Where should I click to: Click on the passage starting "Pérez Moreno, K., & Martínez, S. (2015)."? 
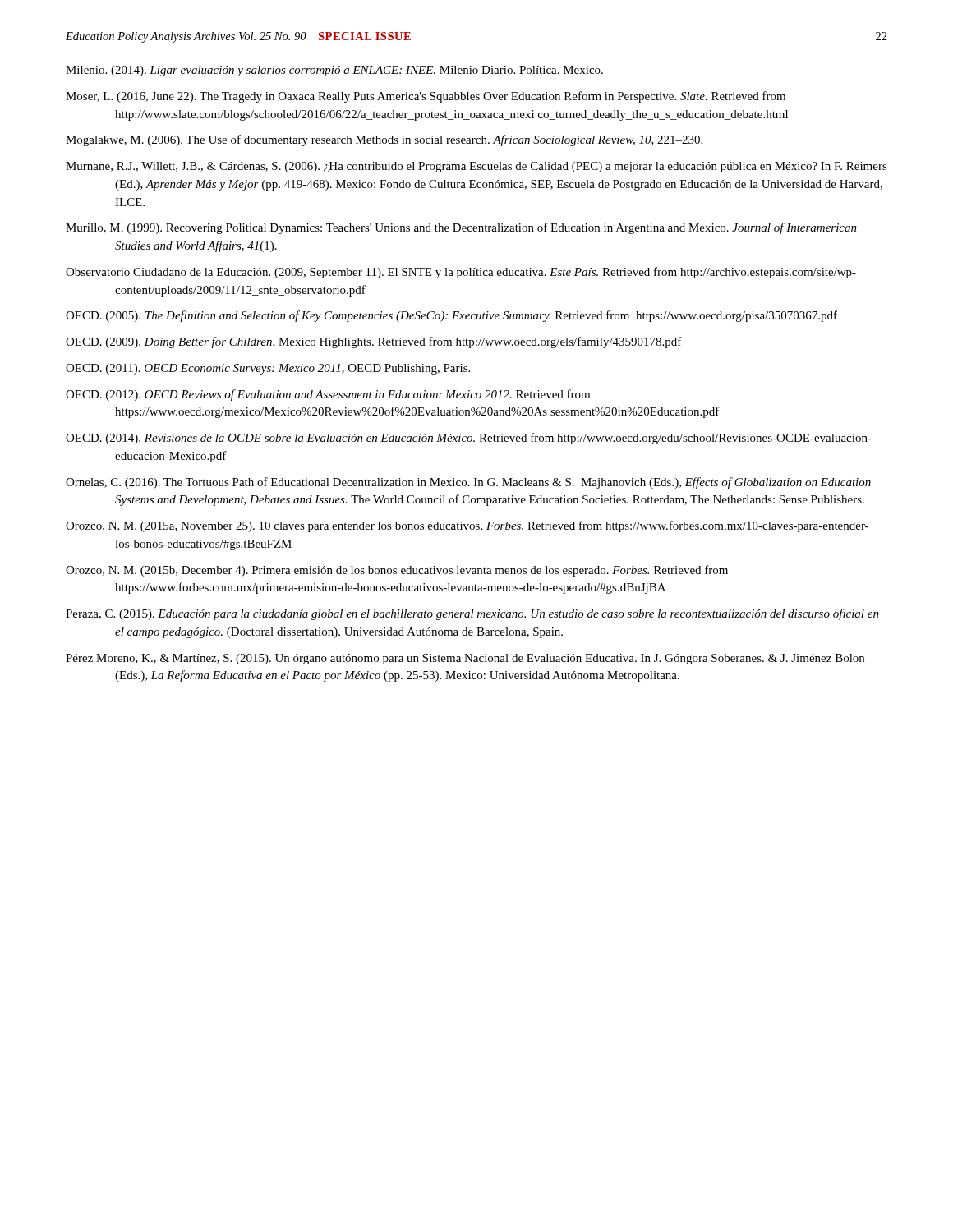click(465, 666)
